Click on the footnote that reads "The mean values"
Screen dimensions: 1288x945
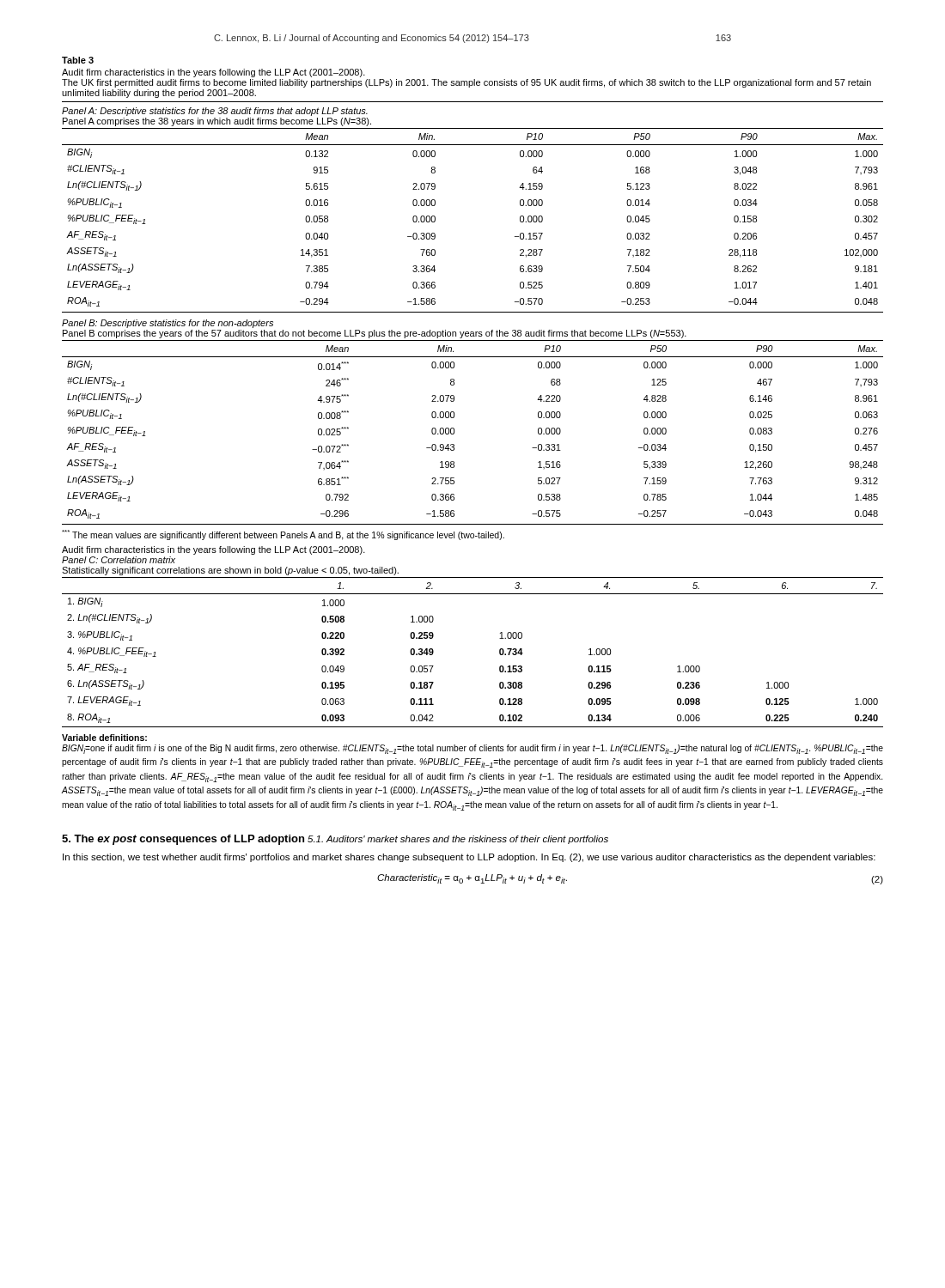point(283,534)
